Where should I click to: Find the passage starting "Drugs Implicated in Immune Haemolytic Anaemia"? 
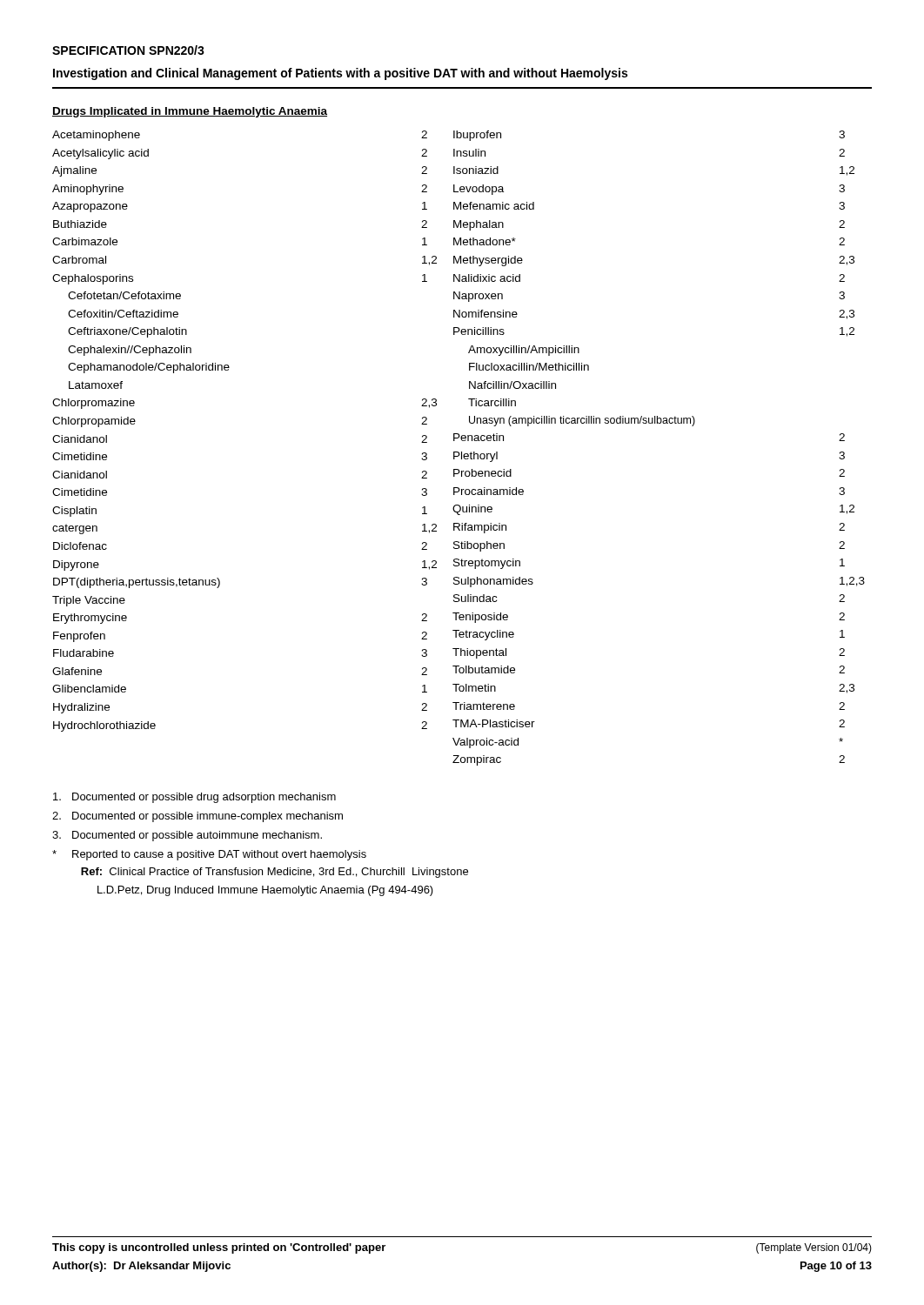[x=190, y=111]
